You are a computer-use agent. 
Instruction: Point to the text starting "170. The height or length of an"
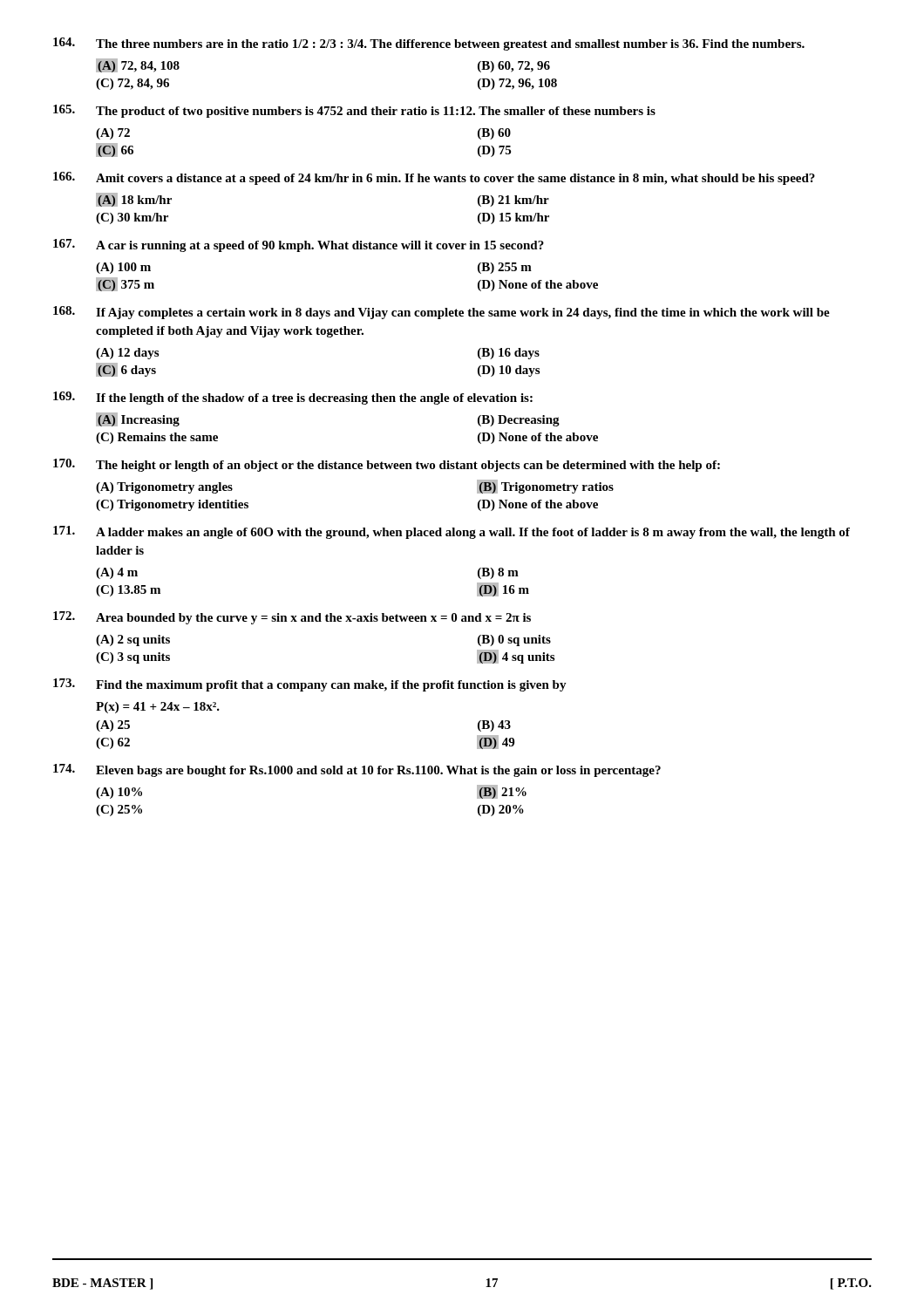387,465
